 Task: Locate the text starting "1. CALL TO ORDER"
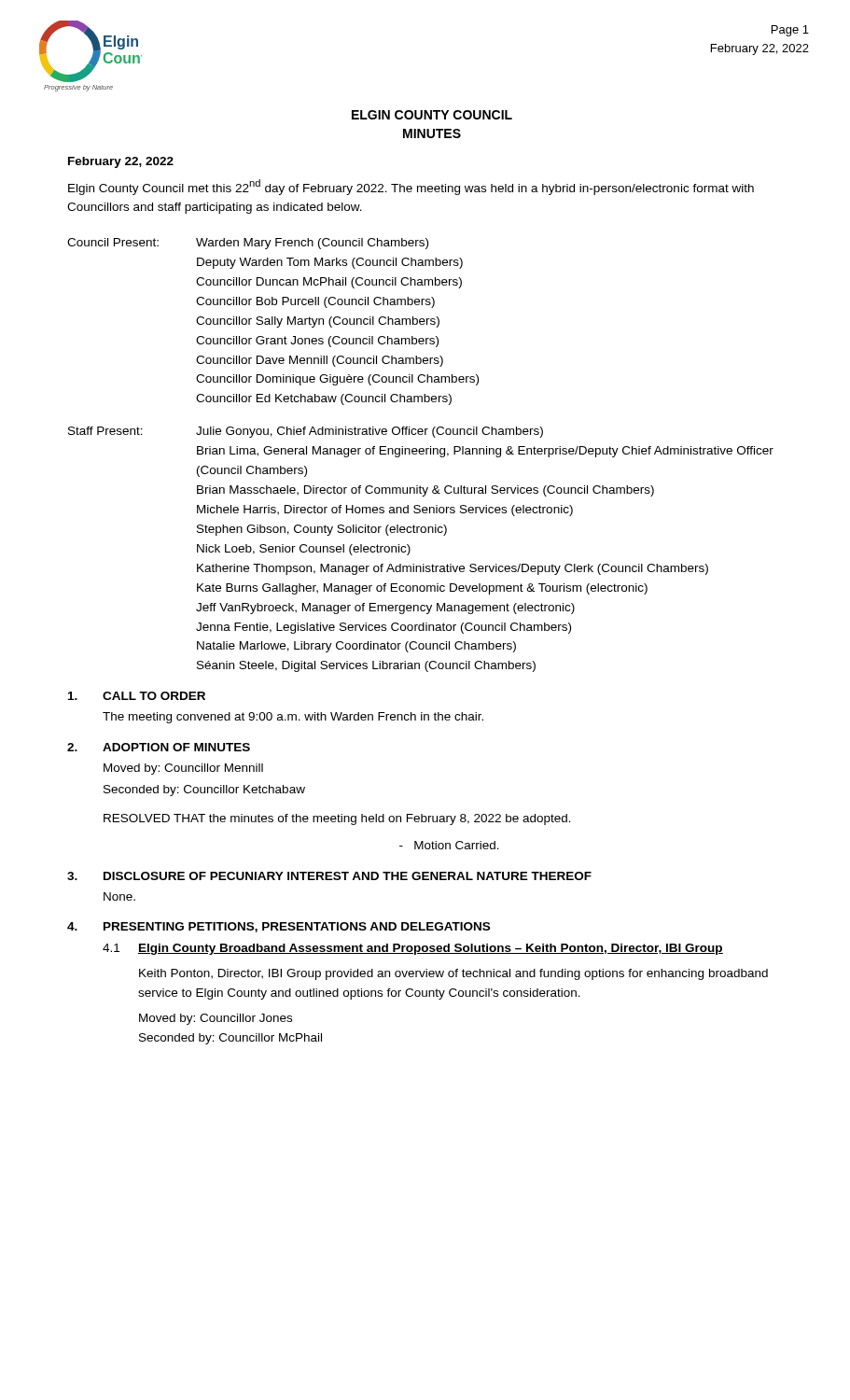(x=136, y=696)
